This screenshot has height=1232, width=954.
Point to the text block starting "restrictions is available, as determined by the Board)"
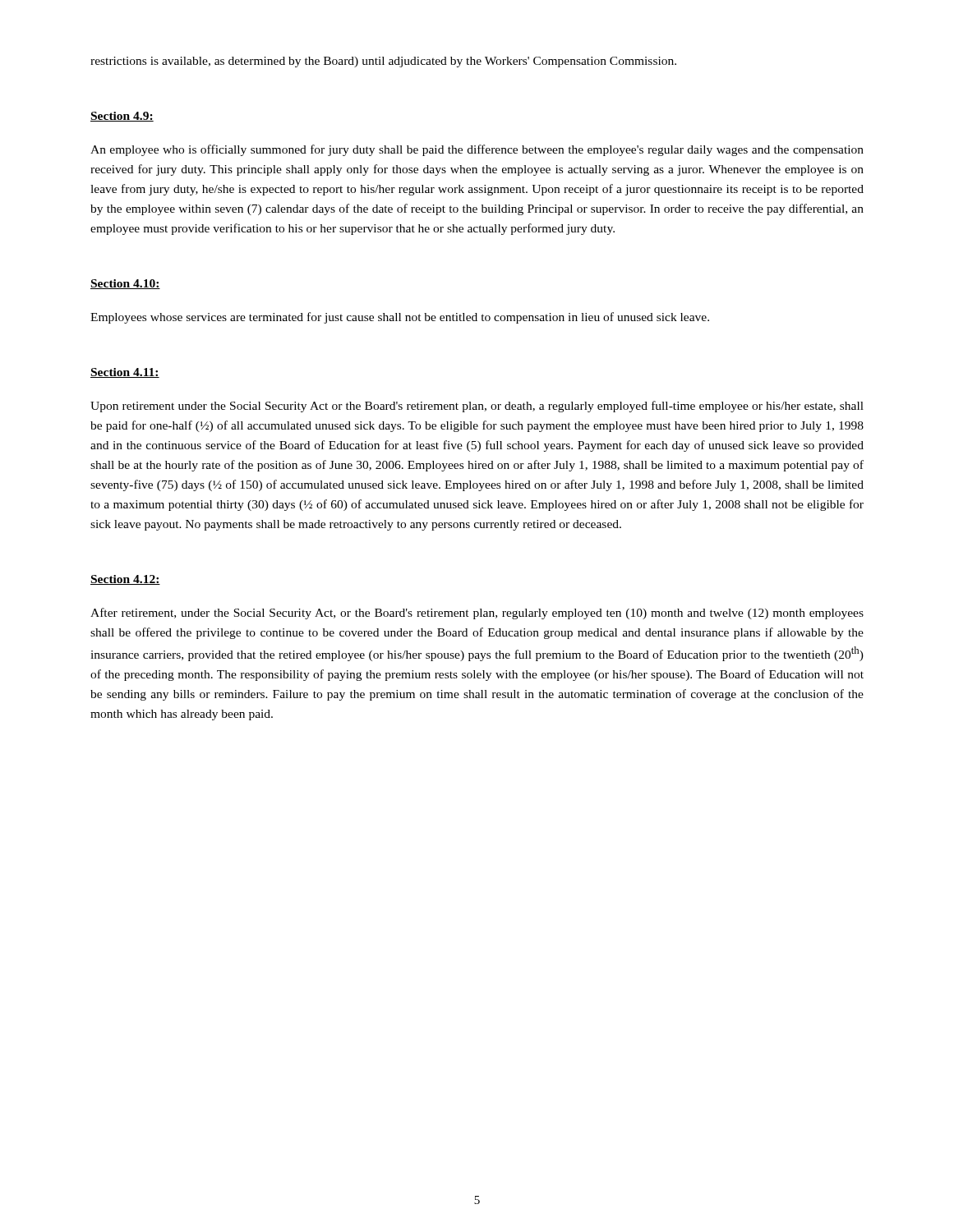coord(384,60)
